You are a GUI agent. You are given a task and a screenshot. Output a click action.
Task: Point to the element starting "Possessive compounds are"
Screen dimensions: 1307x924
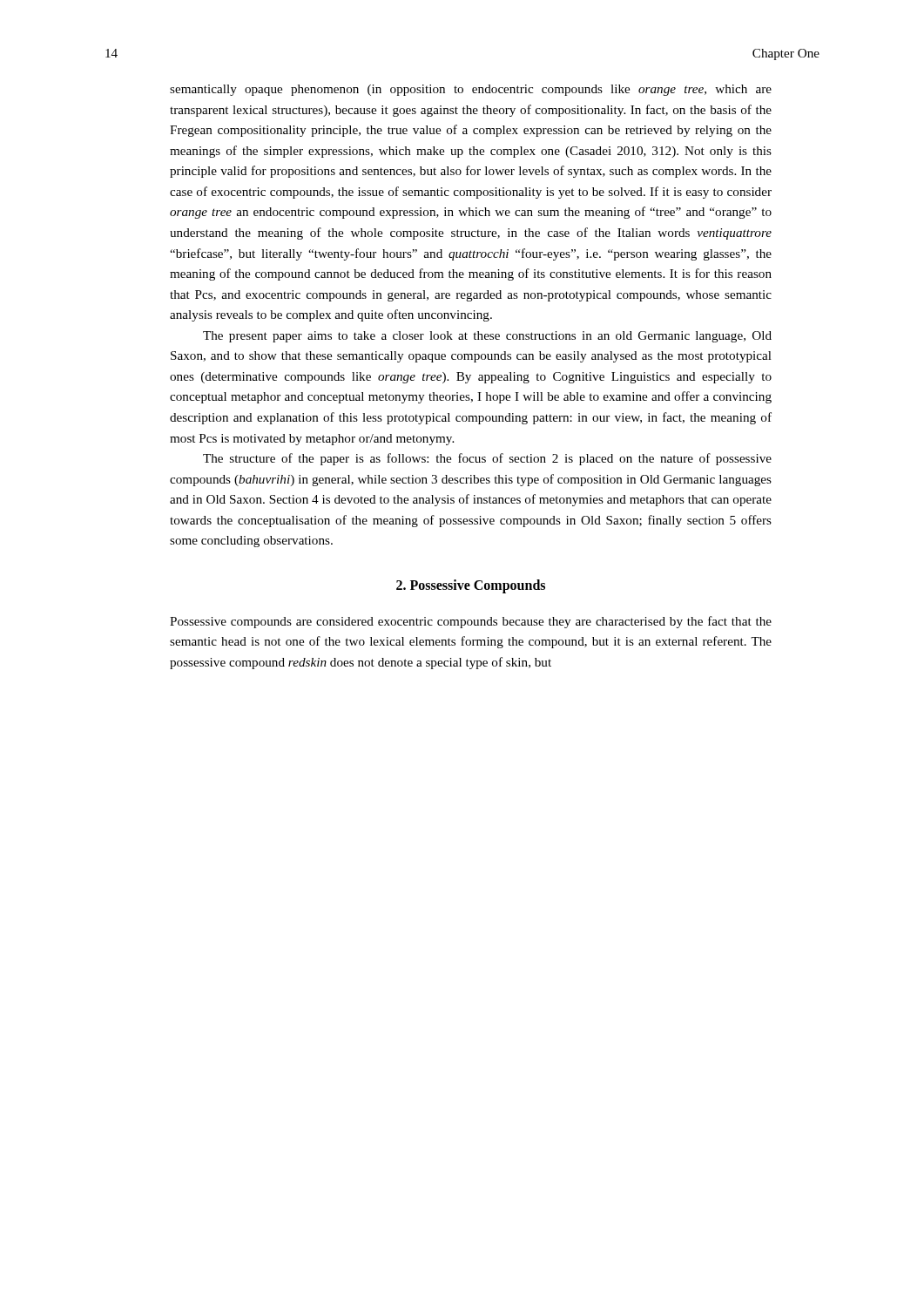tap(471, 641)
